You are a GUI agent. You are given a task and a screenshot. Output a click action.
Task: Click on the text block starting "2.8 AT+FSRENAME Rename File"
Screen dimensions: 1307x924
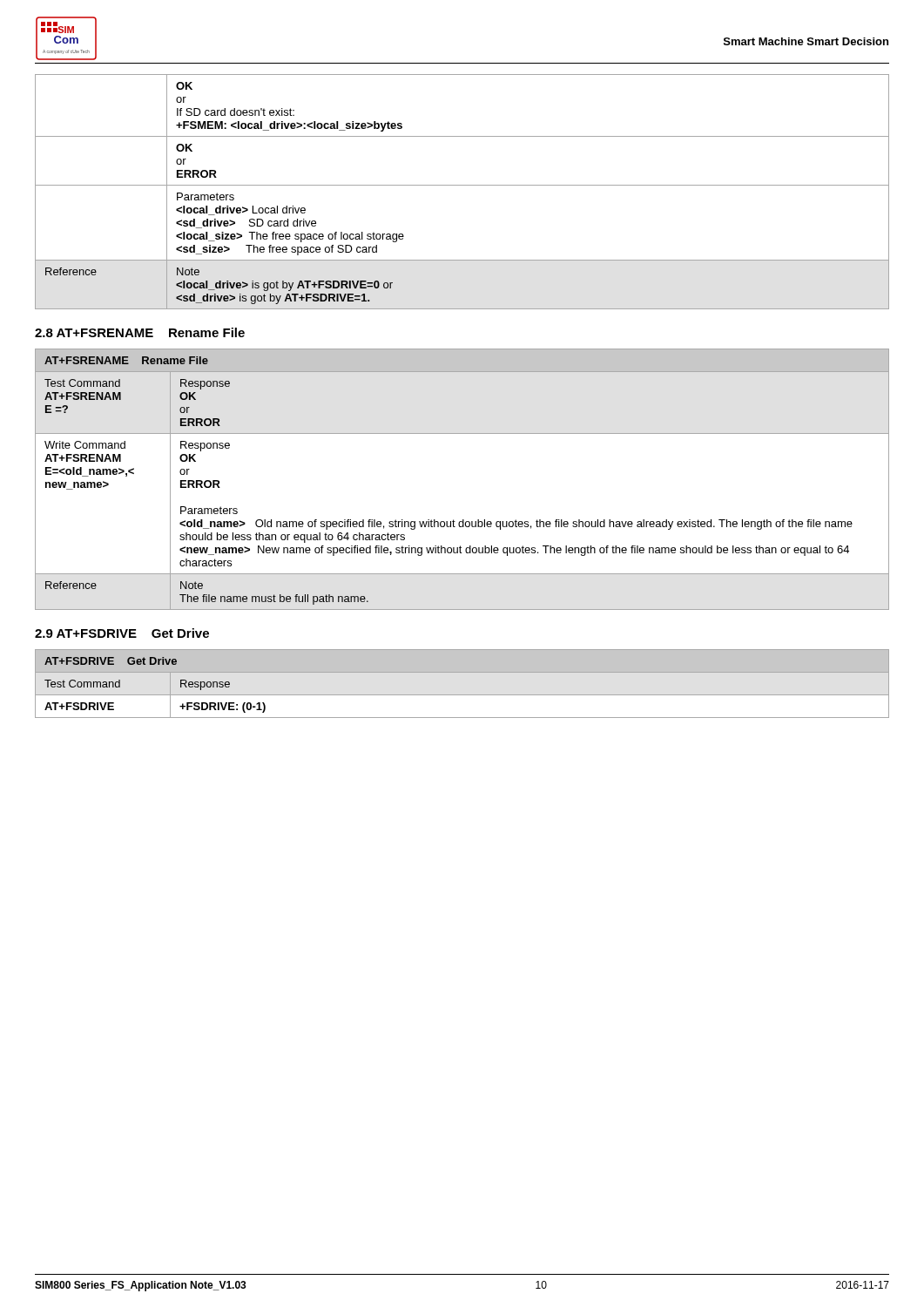pyautogui.click(x=140, y=332)
